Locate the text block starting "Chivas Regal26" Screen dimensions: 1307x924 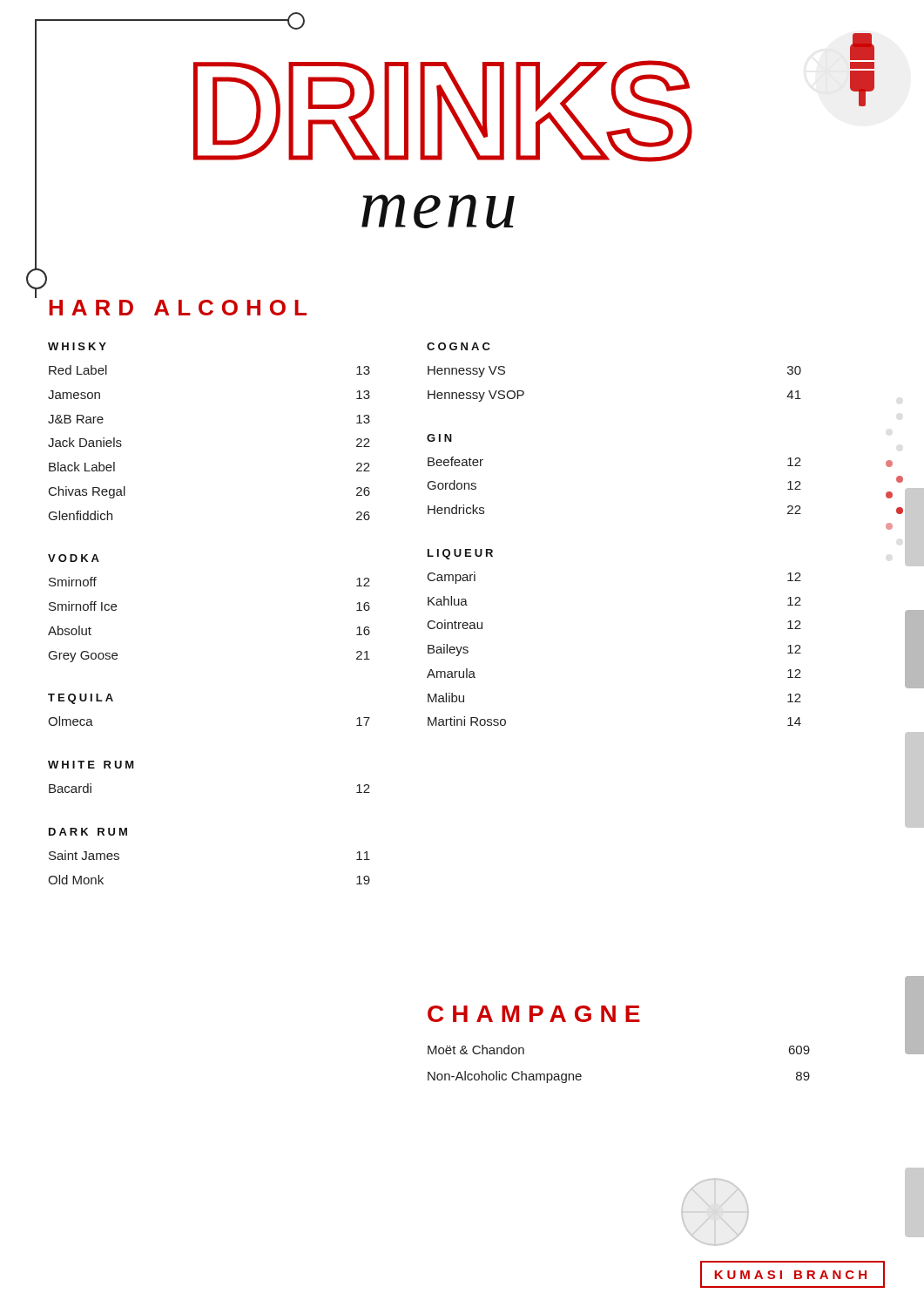pos(96,492)
